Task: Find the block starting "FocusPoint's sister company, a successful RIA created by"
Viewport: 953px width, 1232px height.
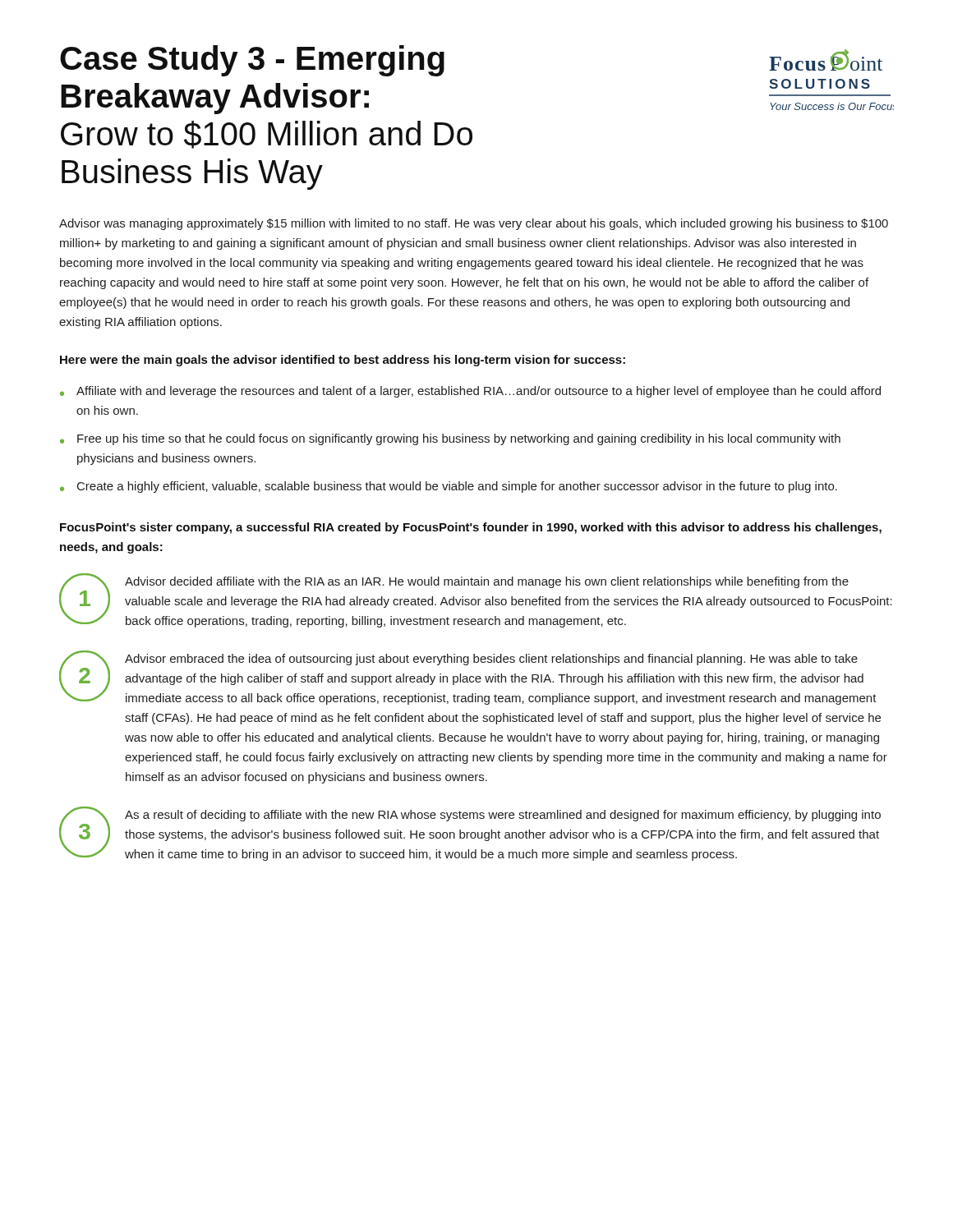Action: [471, 537]
